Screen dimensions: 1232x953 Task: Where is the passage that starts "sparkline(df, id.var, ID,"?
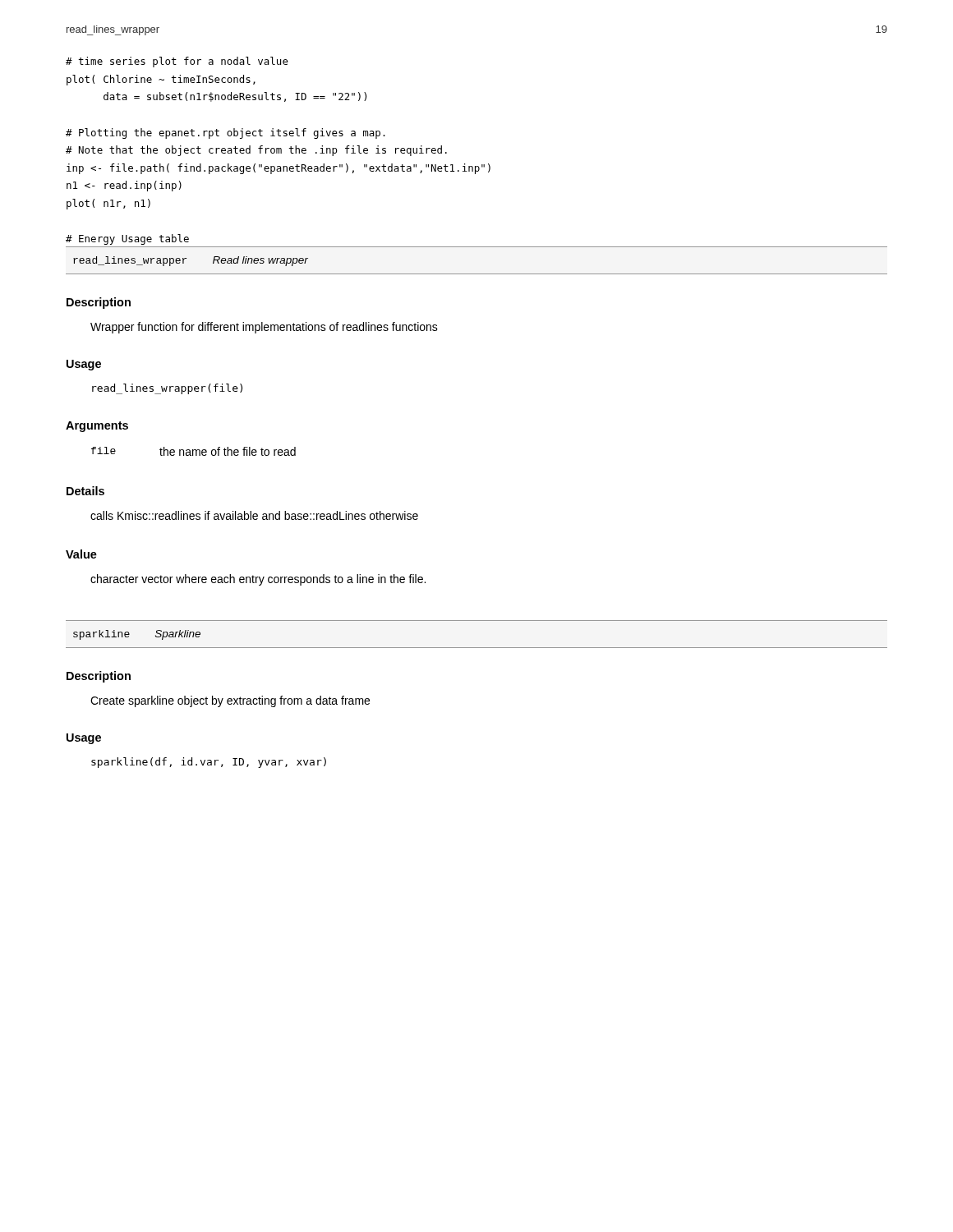tap(209, 762)
